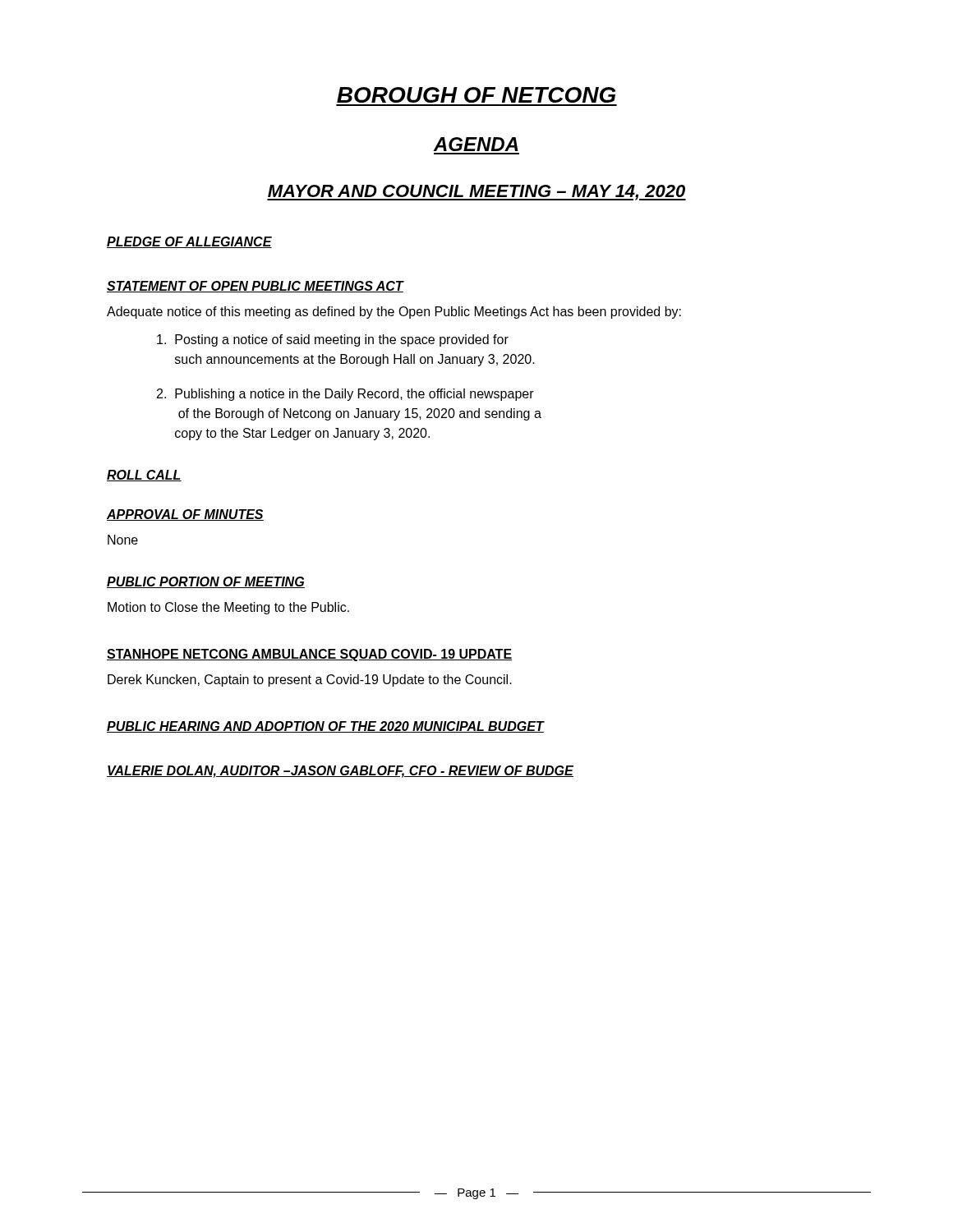Viewport: 953px width, 1232px height.
Task: Select the passage starting "2. Publishing a notice in the"
Action: [349, 414]
